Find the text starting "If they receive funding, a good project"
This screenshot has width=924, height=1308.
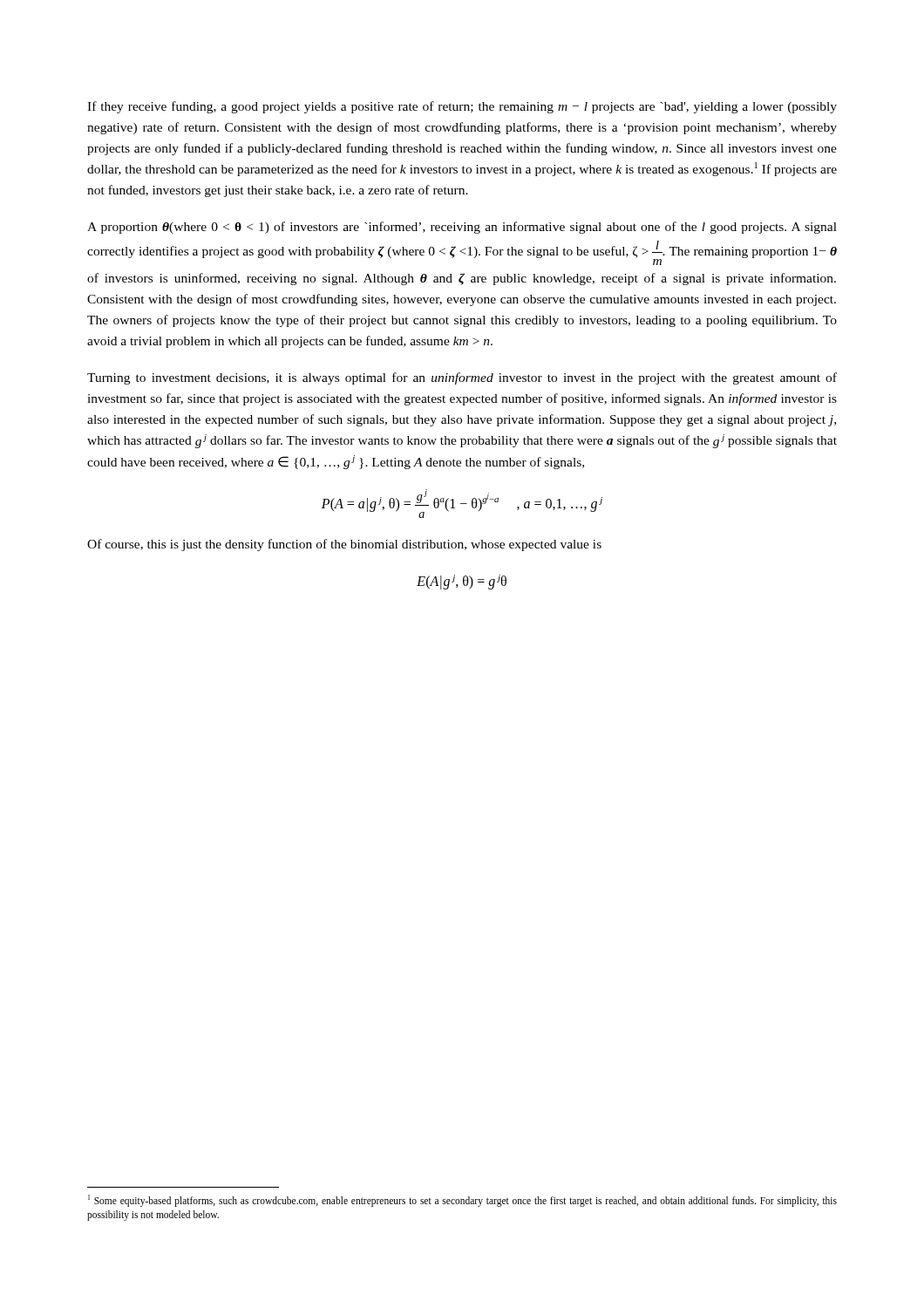(462, 148)
